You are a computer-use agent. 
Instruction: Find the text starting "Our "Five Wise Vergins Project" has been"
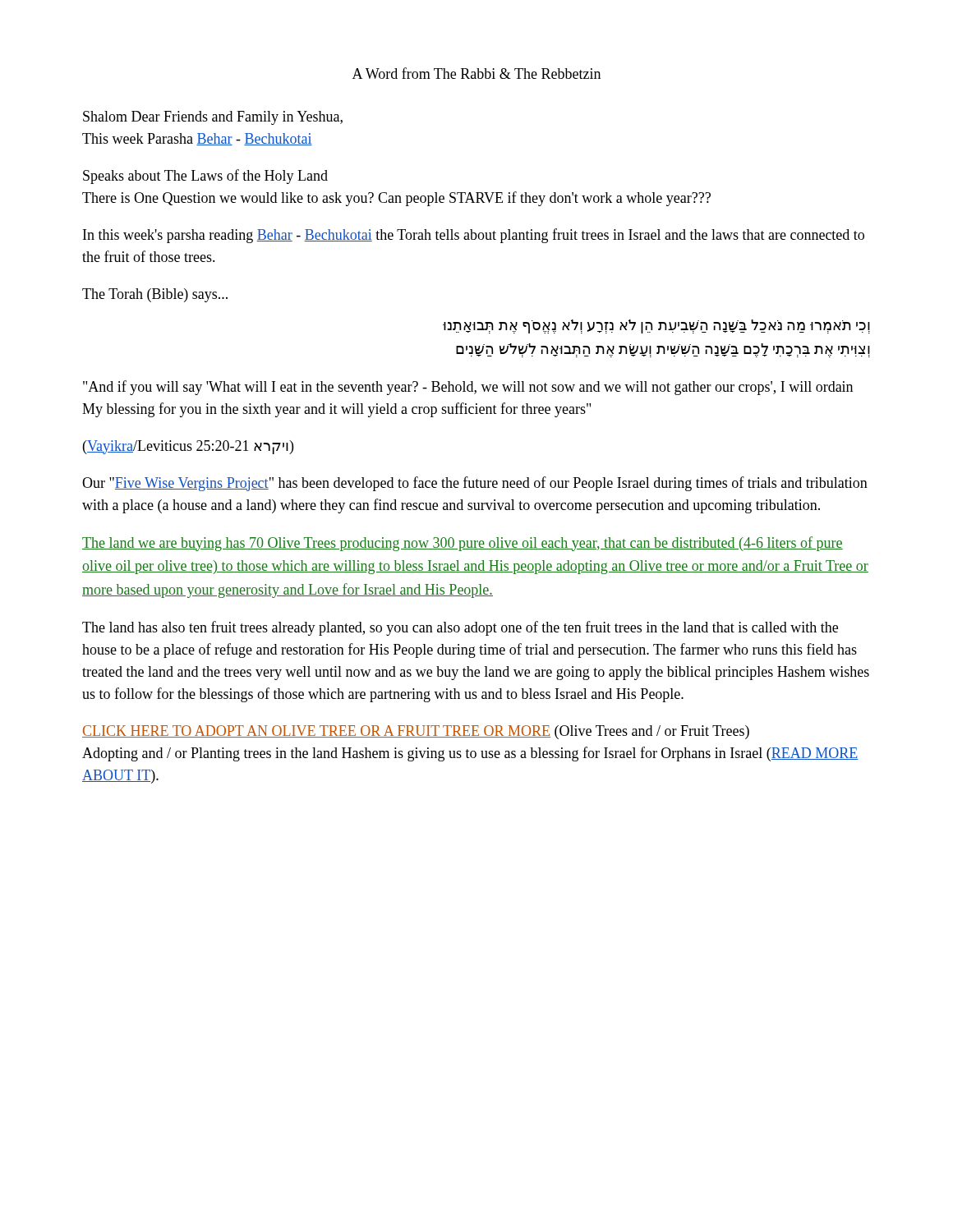pos(475,494)
